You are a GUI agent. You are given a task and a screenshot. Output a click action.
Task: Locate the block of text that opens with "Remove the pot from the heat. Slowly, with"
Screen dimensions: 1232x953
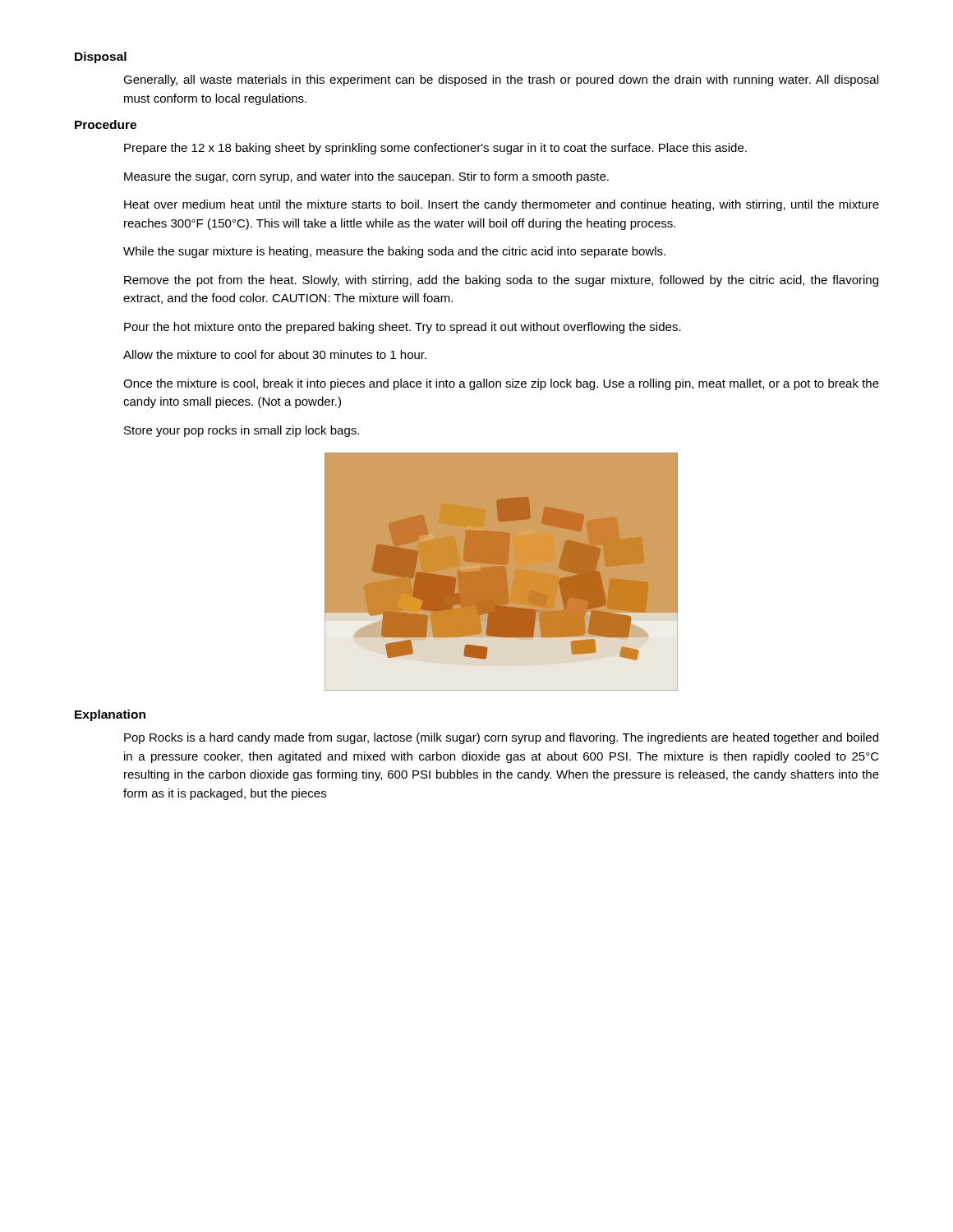pyautogui.click(x=501, y=288)
